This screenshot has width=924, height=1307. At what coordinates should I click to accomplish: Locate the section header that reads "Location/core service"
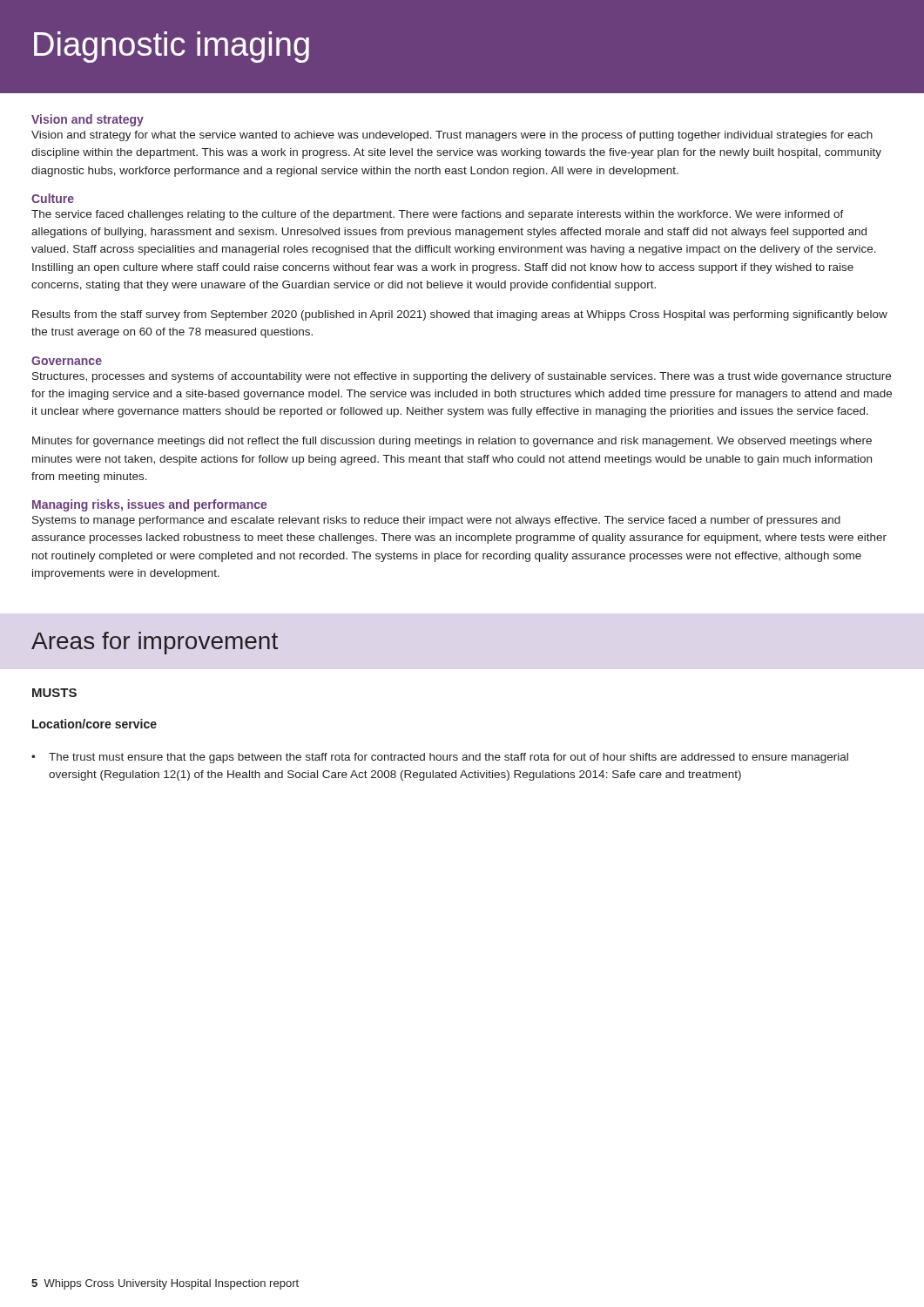tap(94, 724)
